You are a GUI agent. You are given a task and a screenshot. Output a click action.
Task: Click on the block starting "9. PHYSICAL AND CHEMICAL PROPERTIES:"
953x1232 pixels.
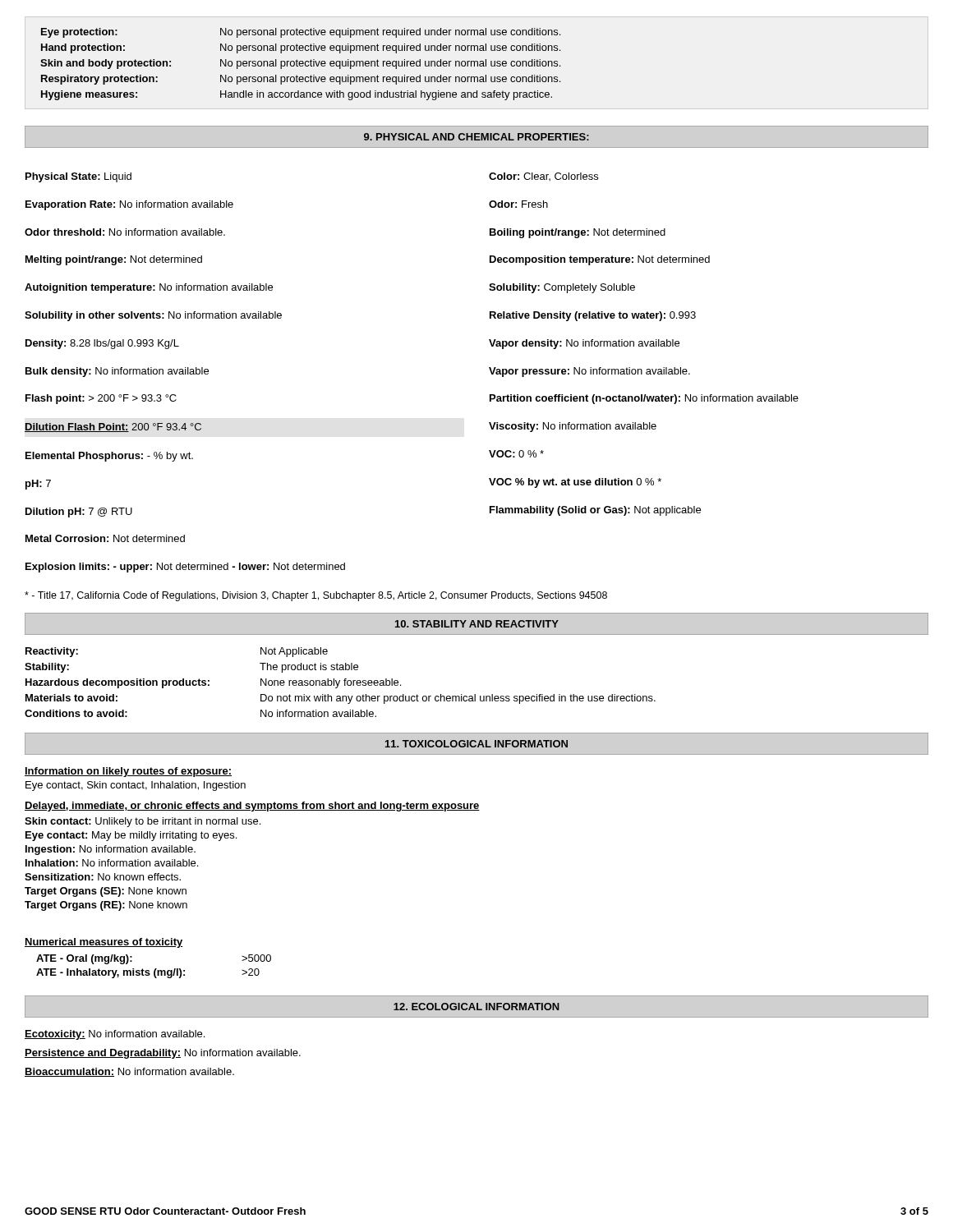476,137
